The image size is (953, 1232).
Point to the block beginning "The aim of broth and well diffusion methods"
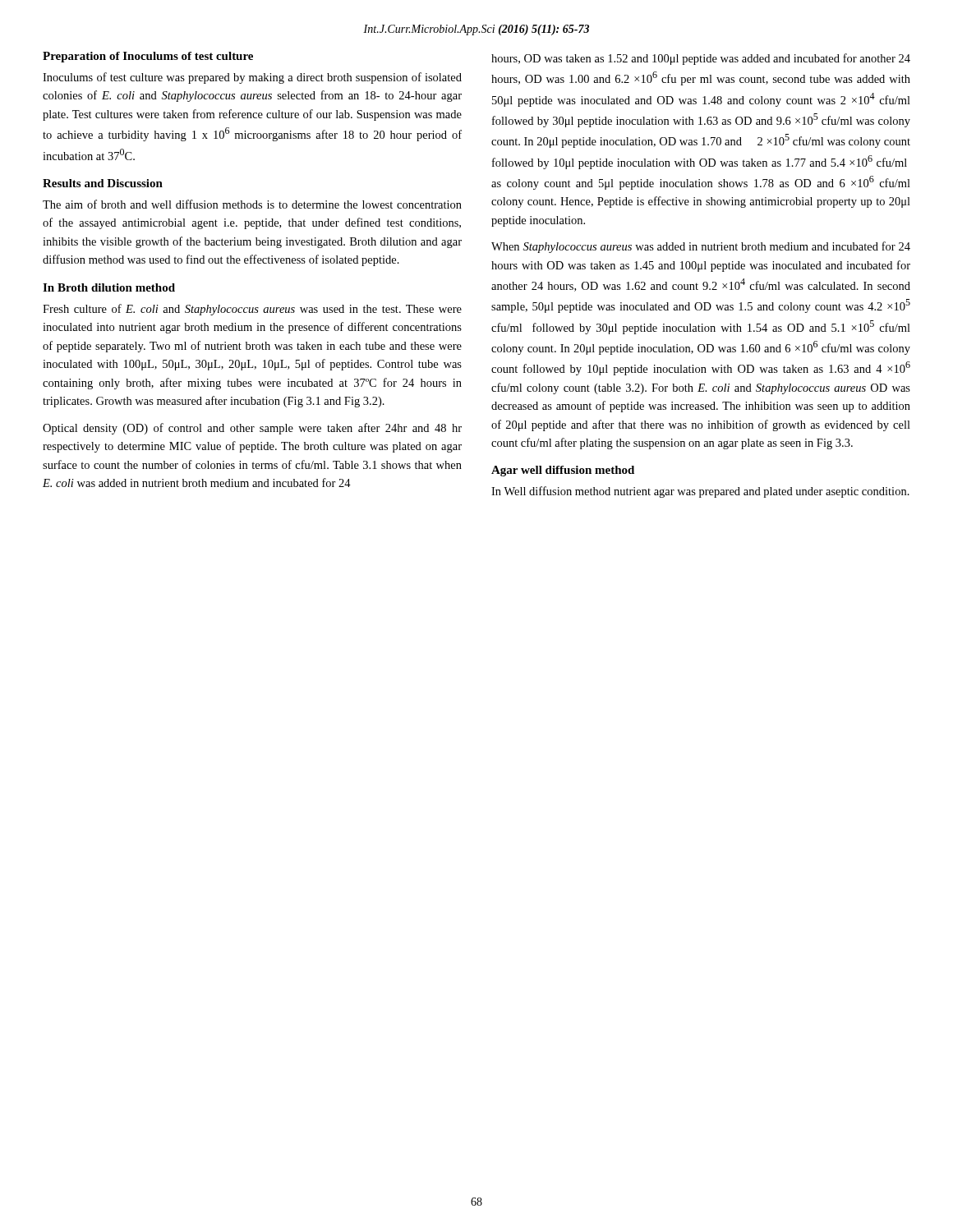[x=252, y=232]
